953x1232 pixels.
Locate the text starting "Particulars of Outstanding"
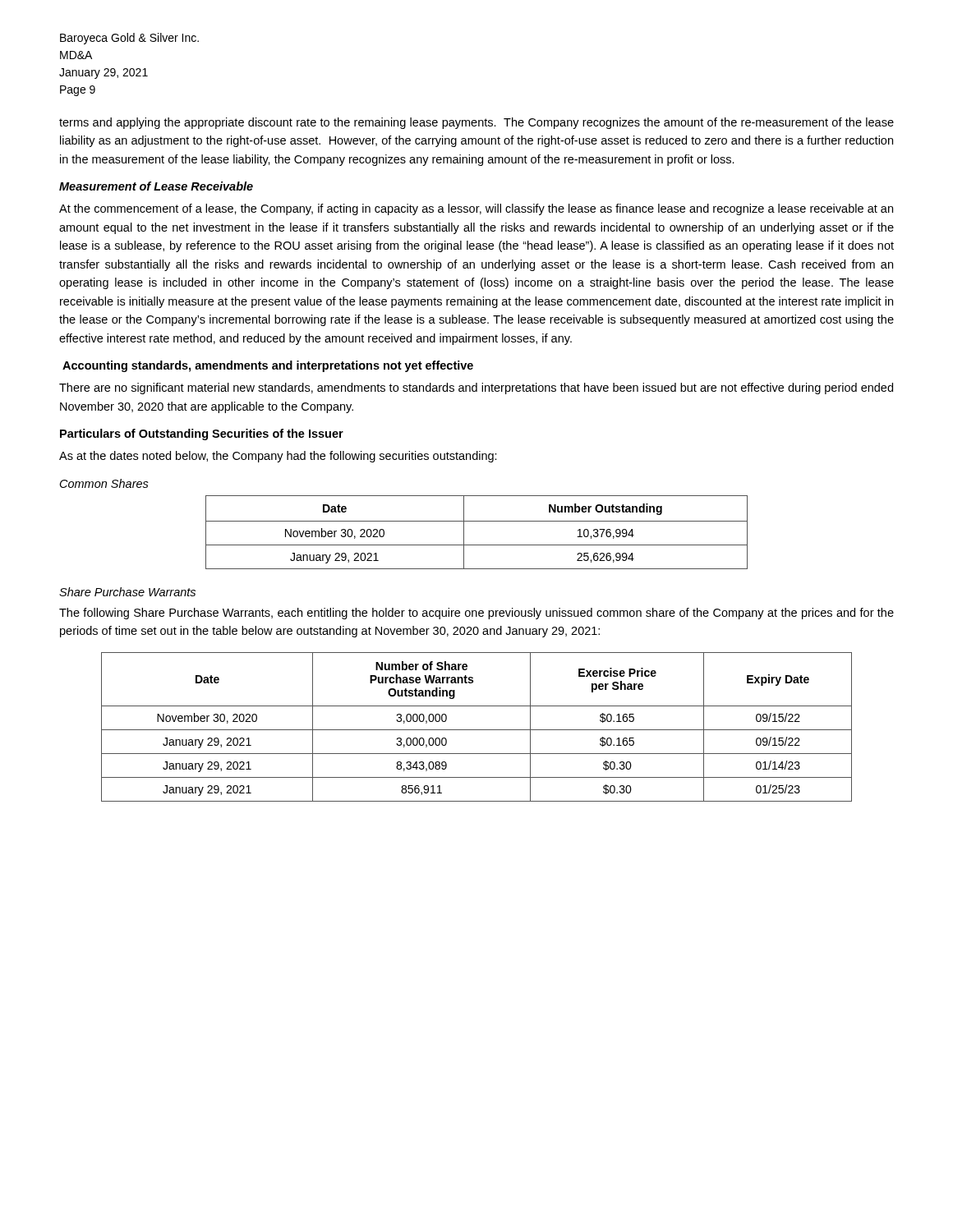tap(201, 434)
